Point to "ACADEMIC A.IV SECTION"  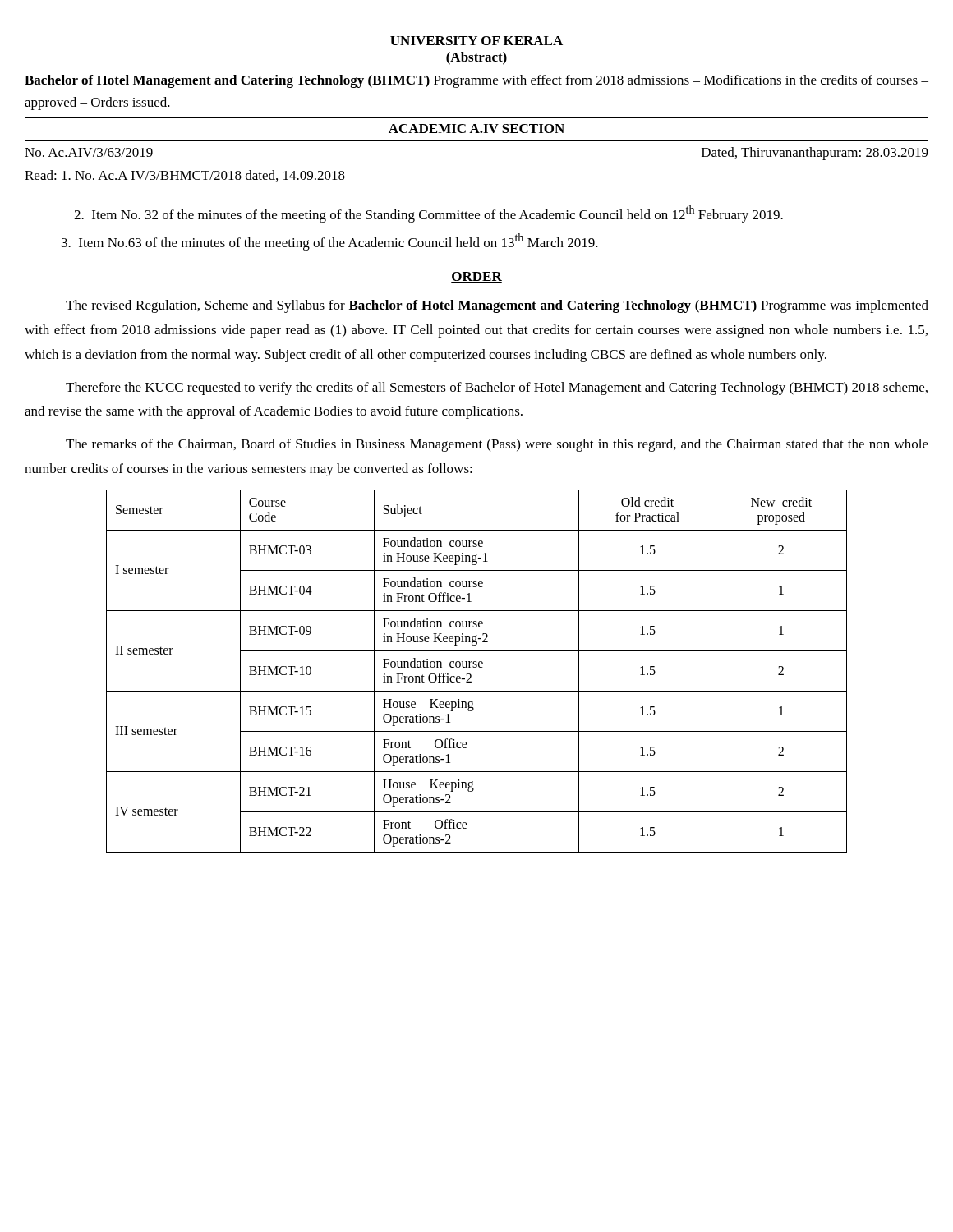[x=476, y=129]
